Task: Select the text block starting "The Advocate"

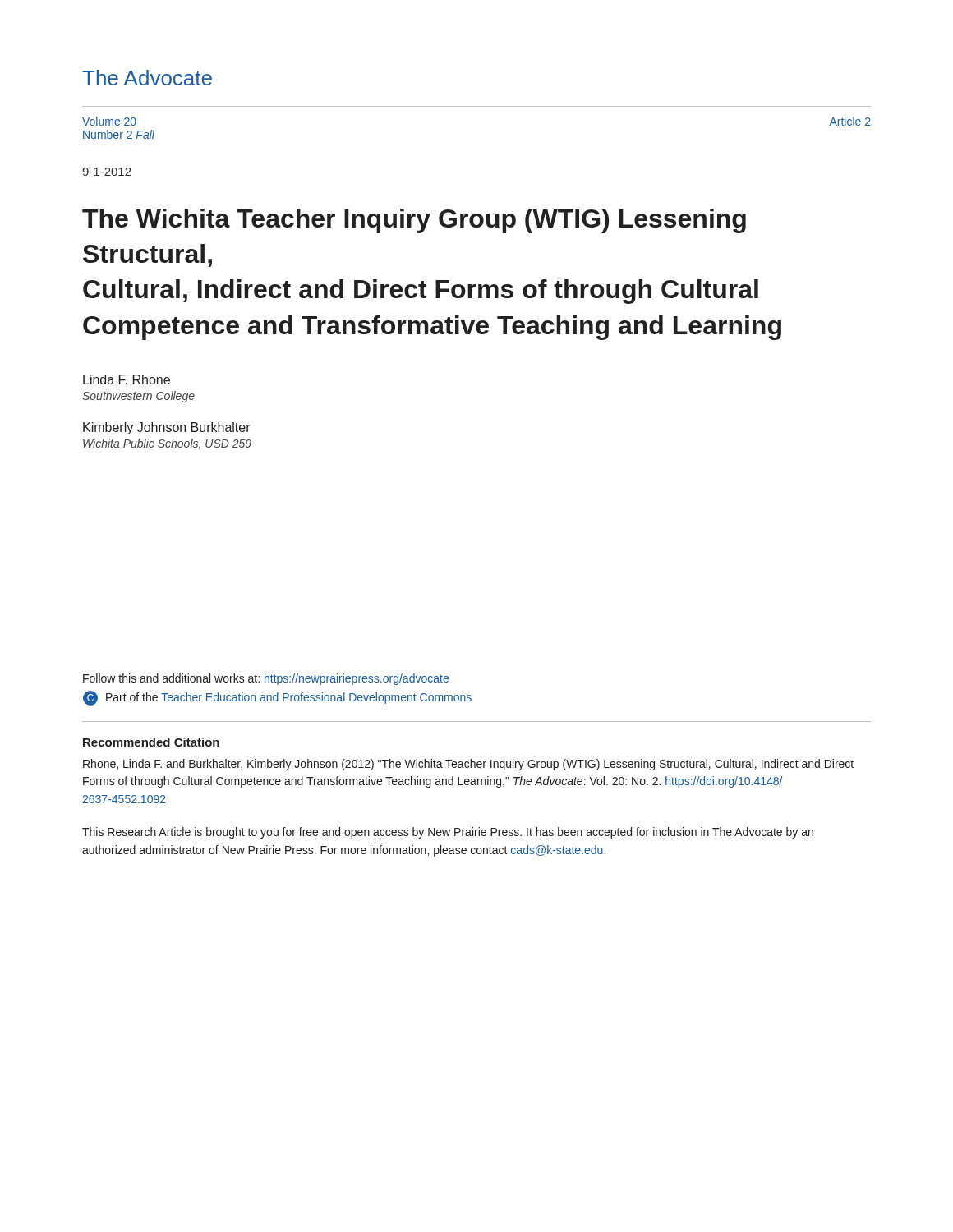Action: [x=147, y=78]
